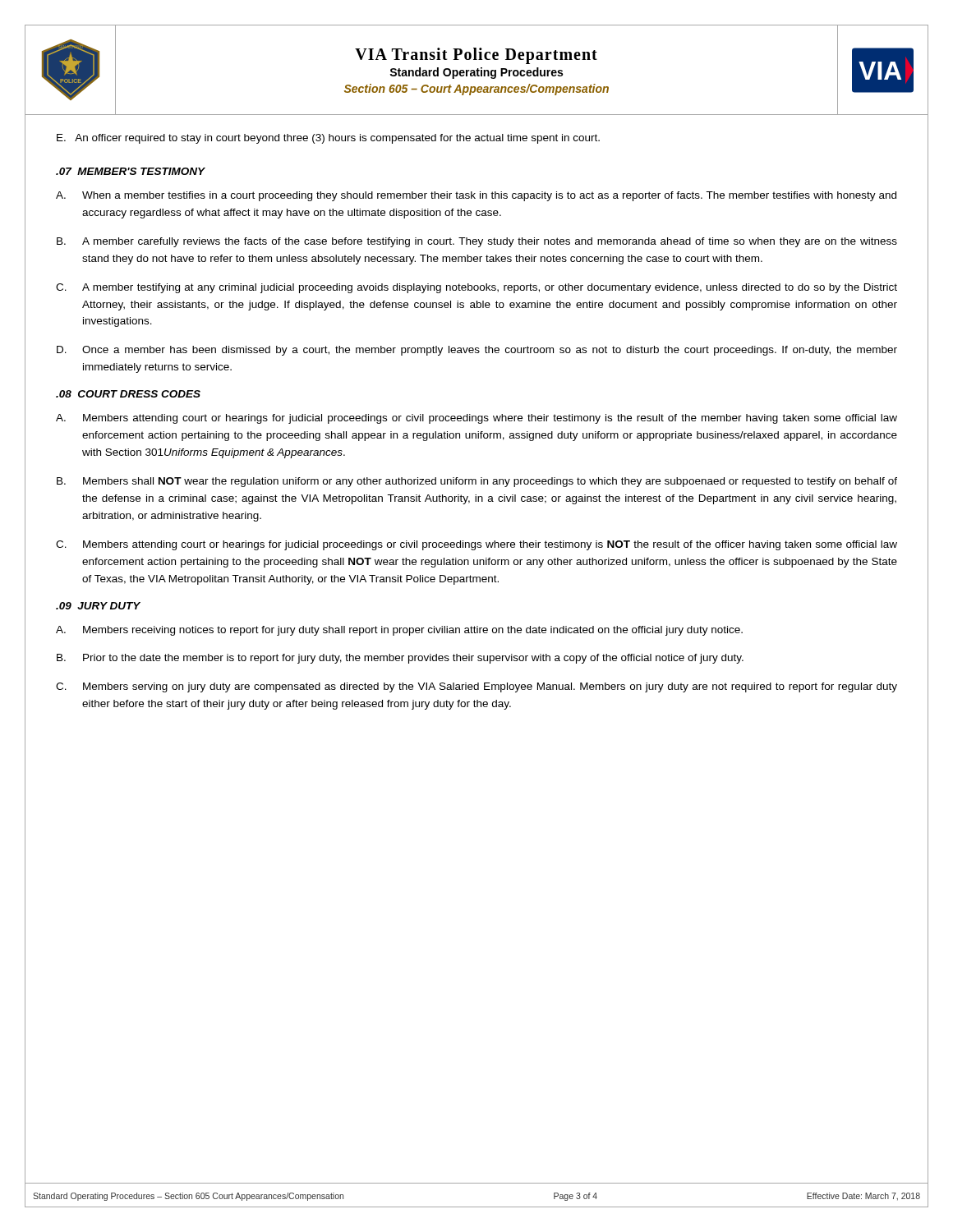
Task: Point to the passage starting "B. A member carefully reviews the facts"
Action: (x=476, y=250)
